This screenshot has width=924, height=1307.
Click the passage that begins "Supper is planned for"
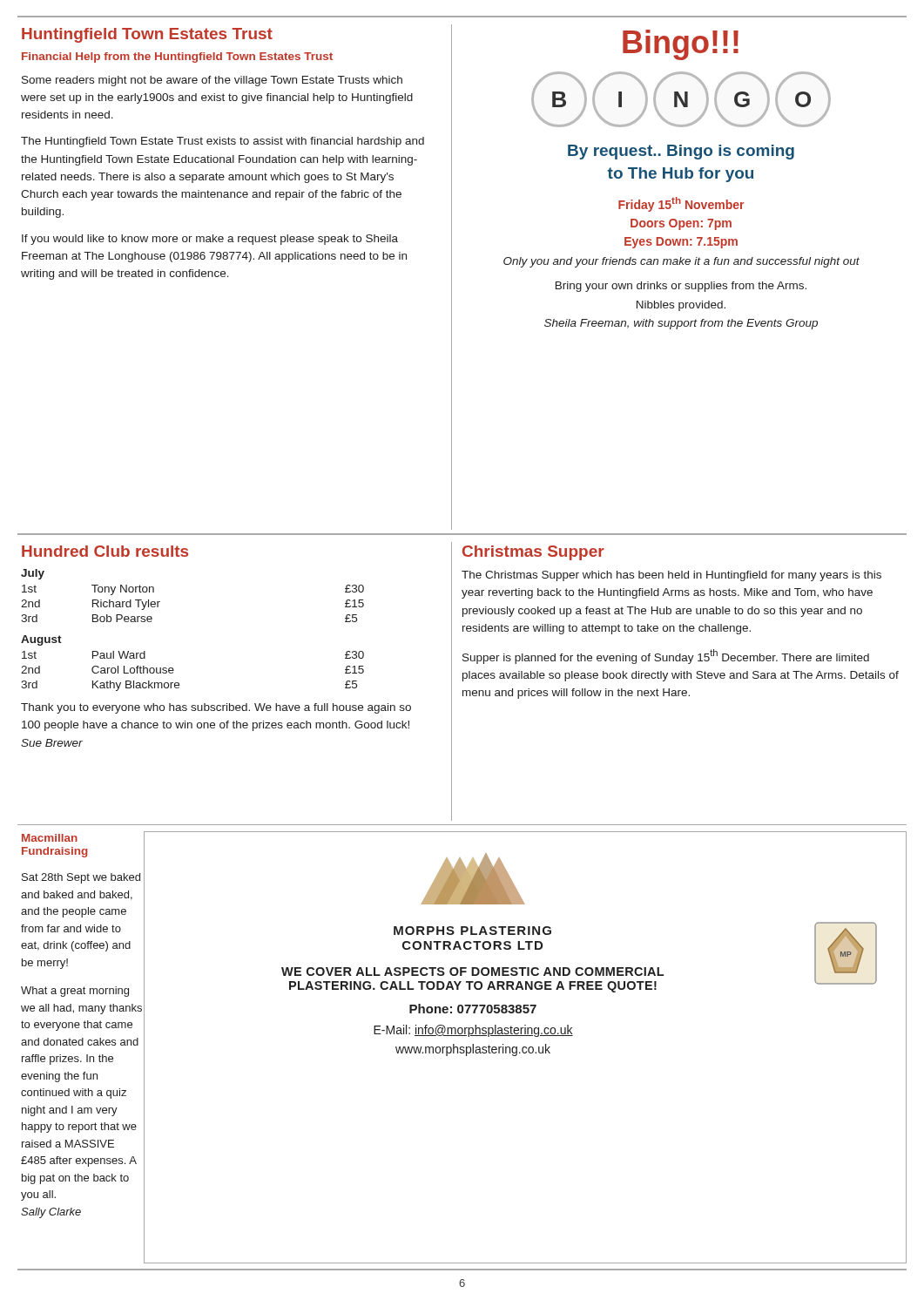[681, 674]
